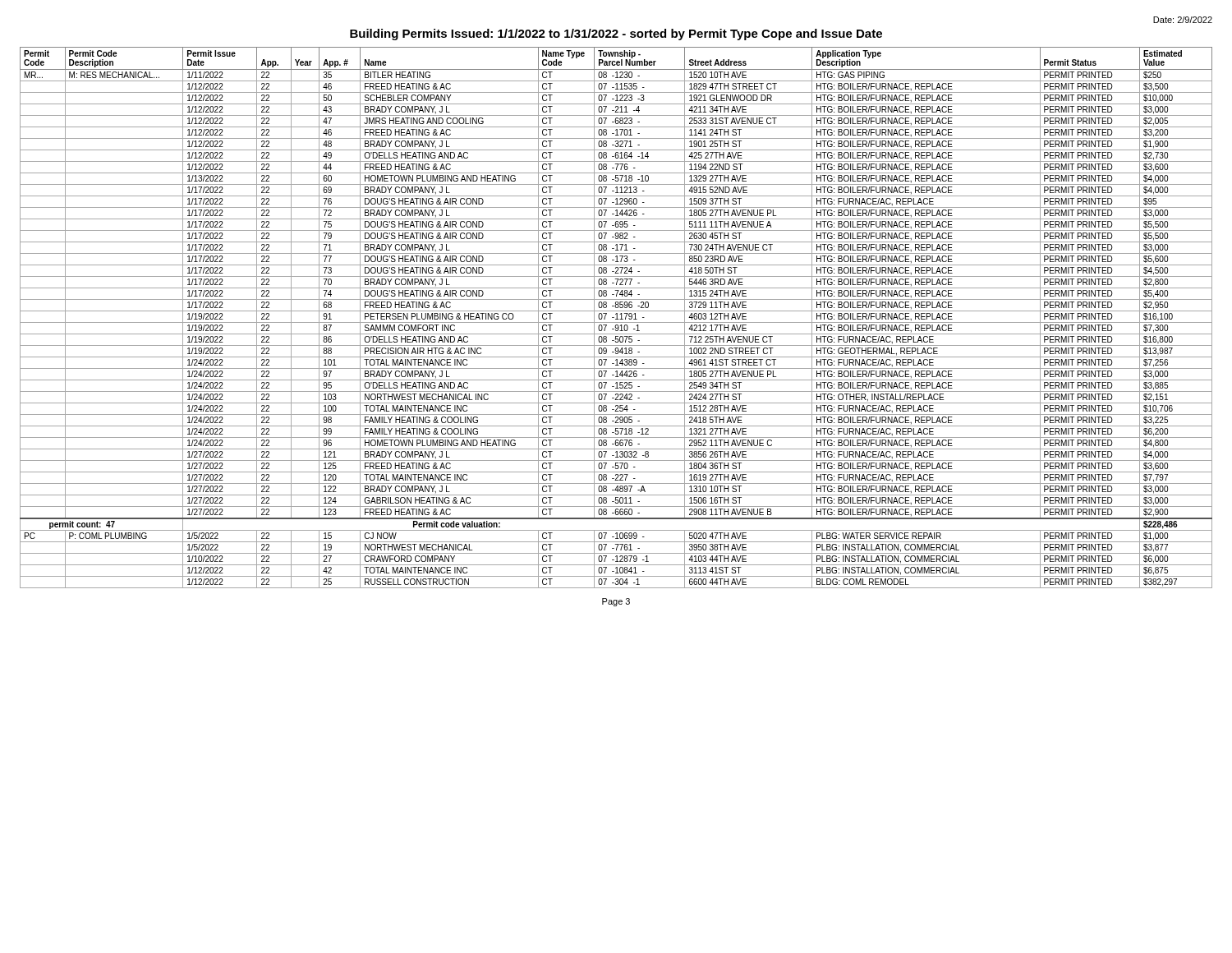
Task: Find the table
Action: point(616,317)
